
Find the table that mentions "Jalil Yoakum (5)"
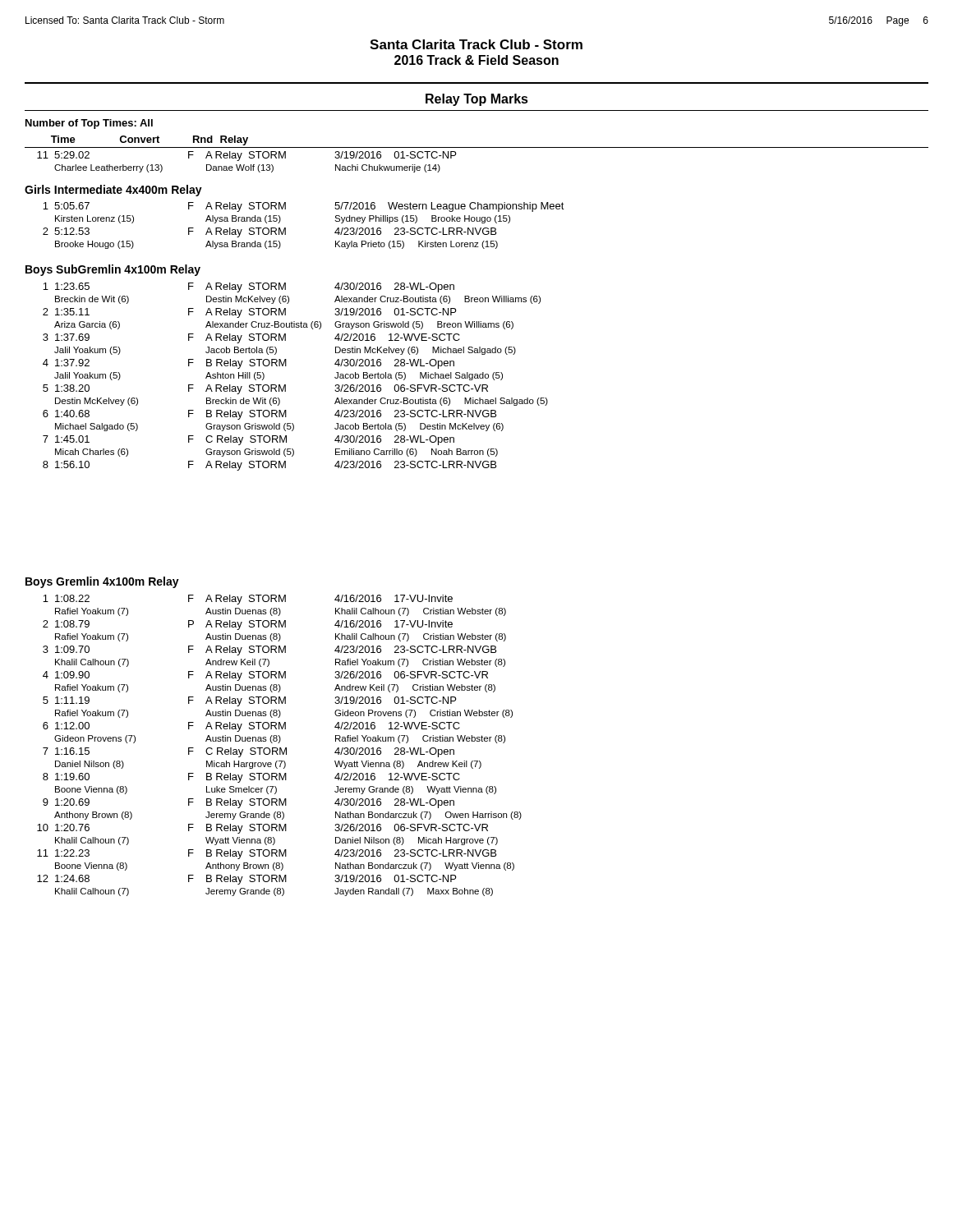tap(476, 375)
